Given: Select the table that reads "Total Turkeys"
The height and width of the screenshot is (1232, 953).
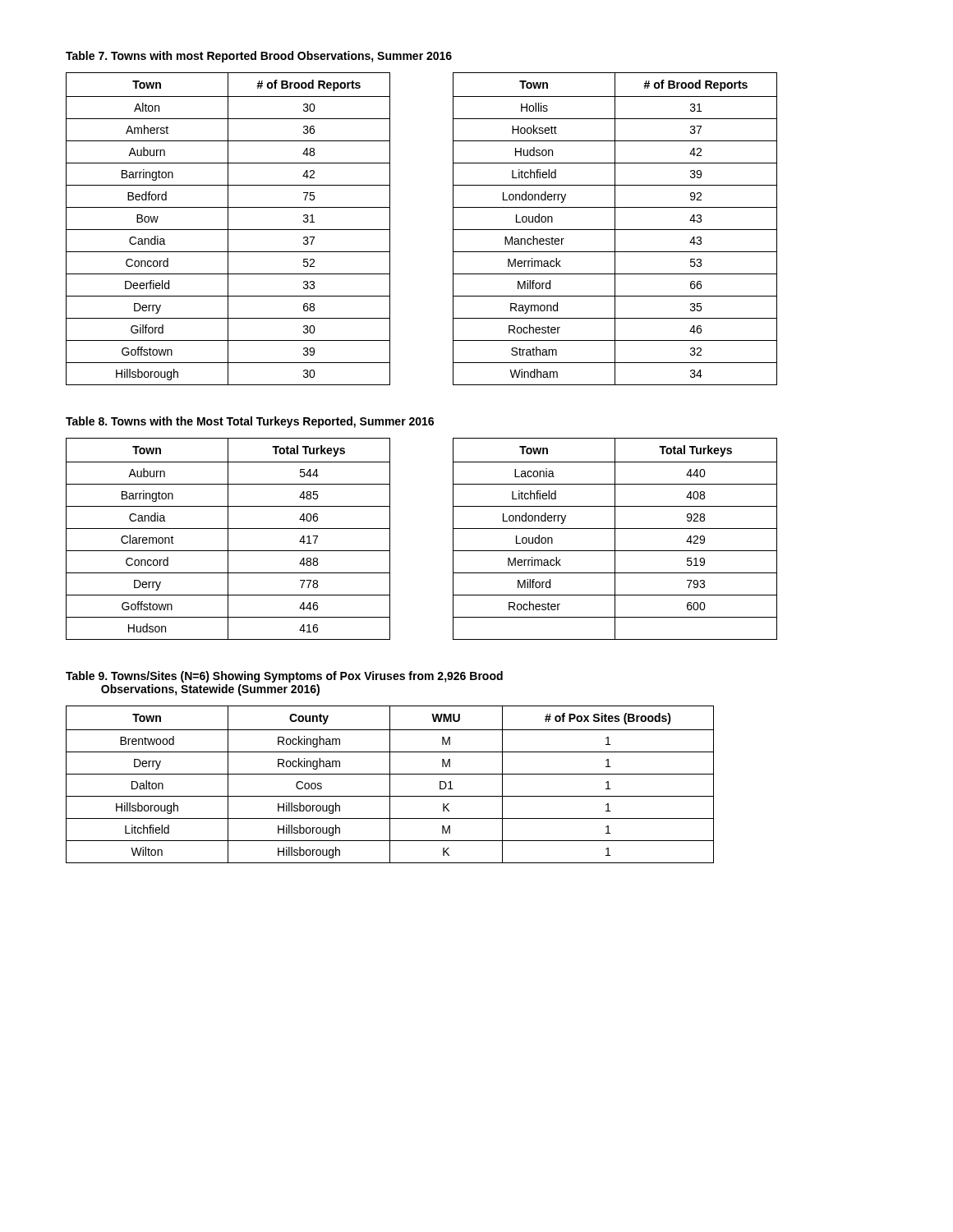Looking at the screenshot, I should coord(476,539).
